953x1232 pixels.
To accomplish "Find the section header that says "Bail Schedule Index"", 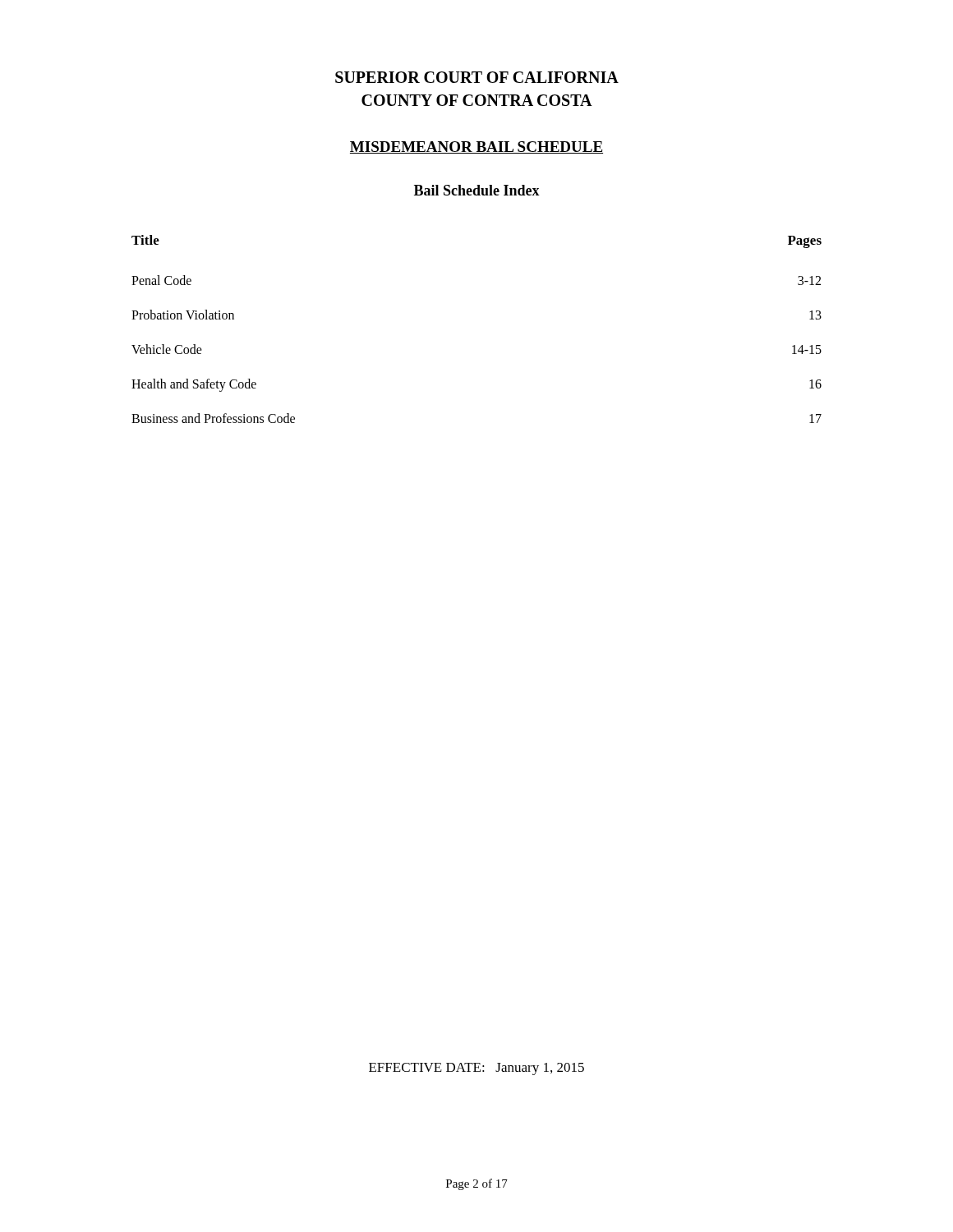I will click(476, 191).
